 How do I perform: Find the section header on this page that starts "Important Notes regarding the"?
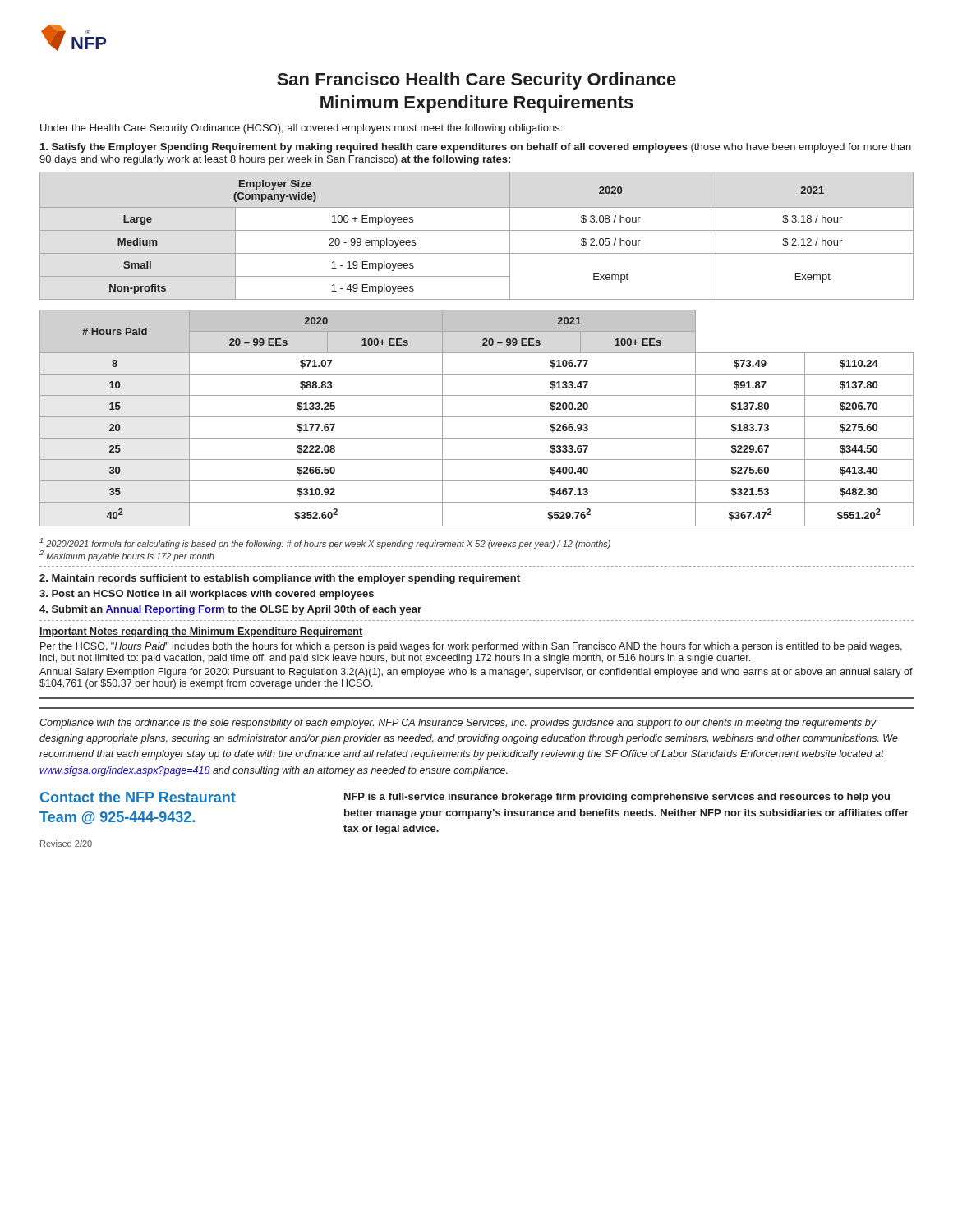476,631
